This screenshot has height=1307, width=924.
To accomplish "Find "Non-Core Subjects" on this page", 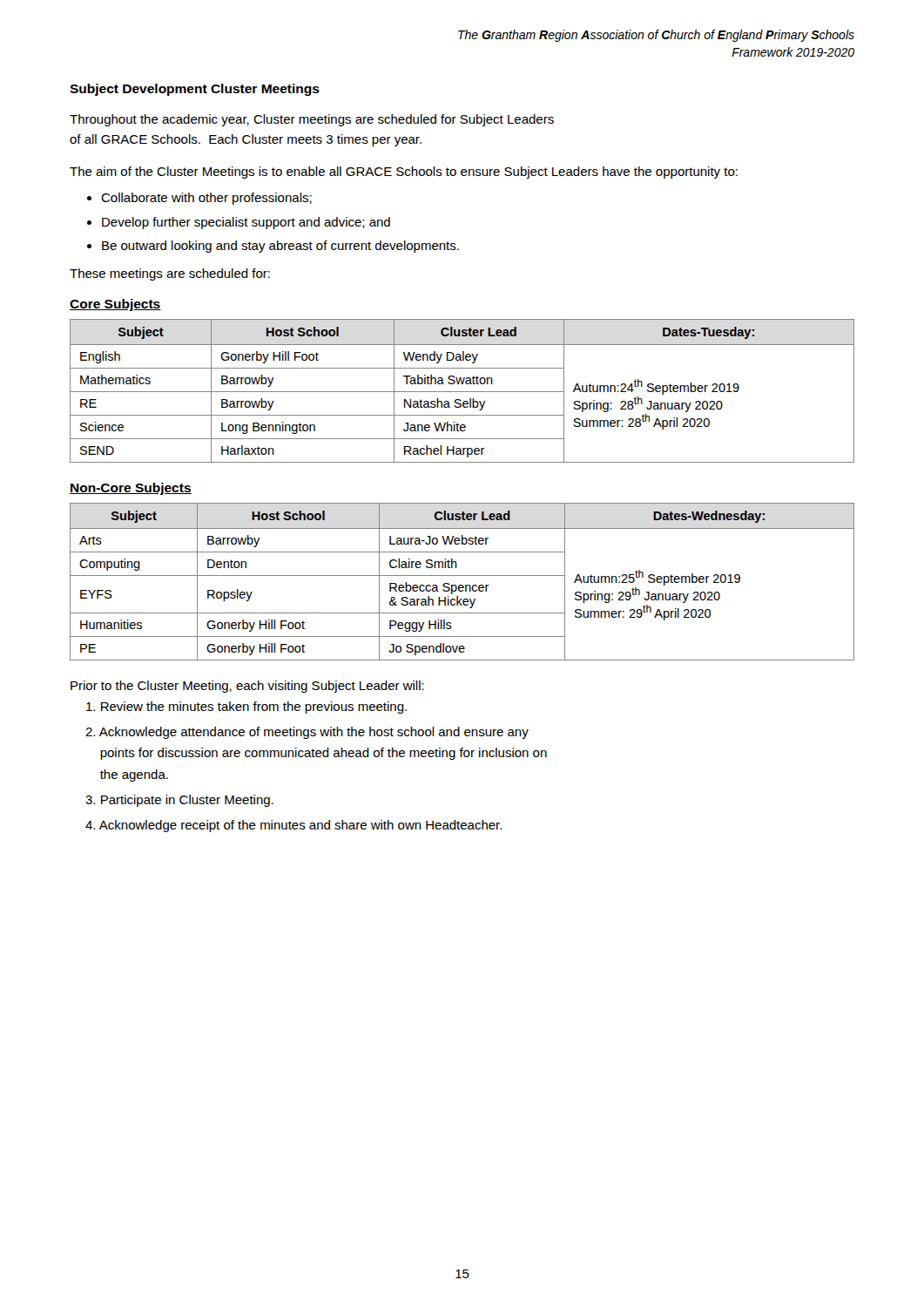I will point(130,487).
